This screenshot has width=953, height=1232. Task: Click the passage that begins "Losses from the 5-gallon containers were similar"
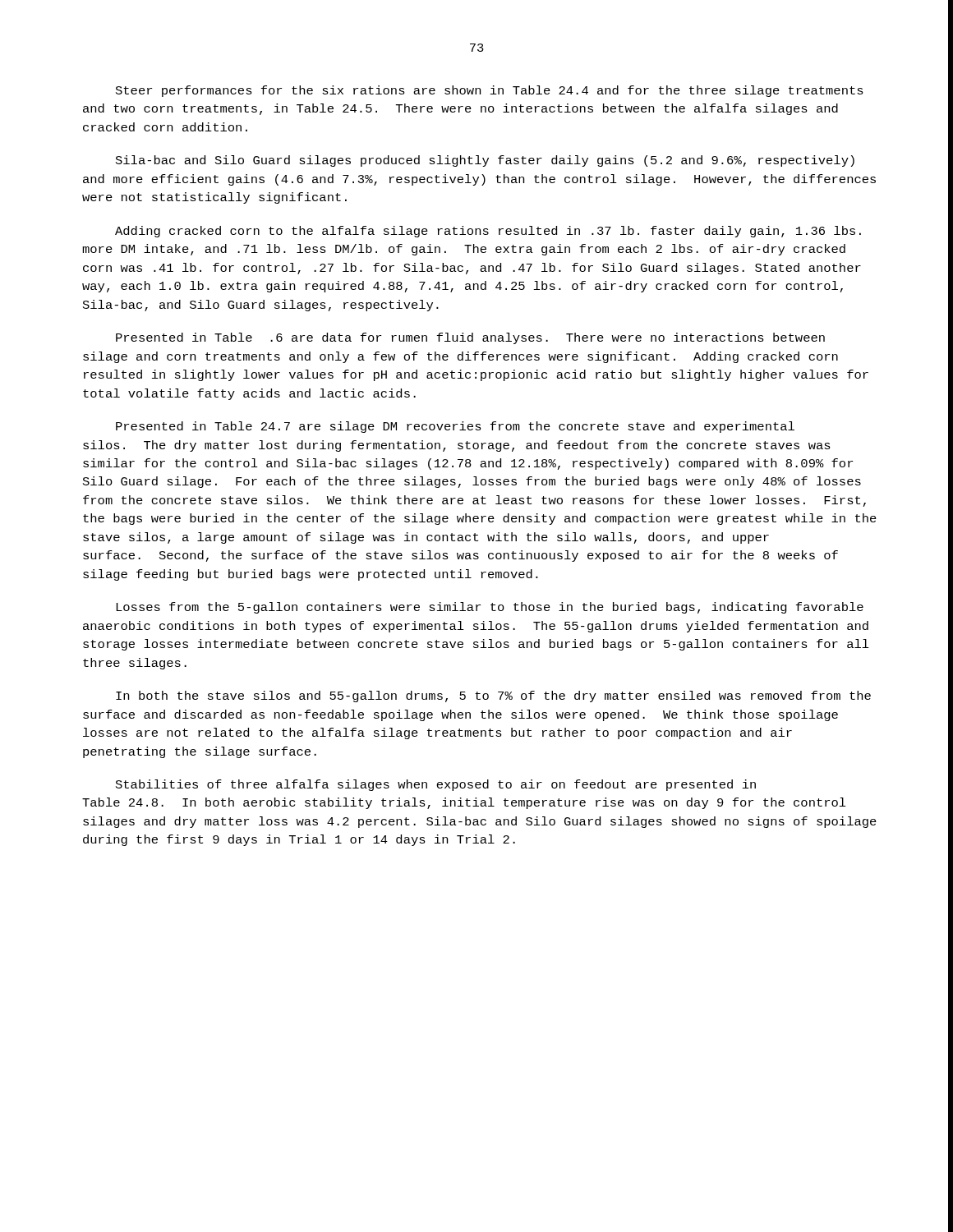476,636
